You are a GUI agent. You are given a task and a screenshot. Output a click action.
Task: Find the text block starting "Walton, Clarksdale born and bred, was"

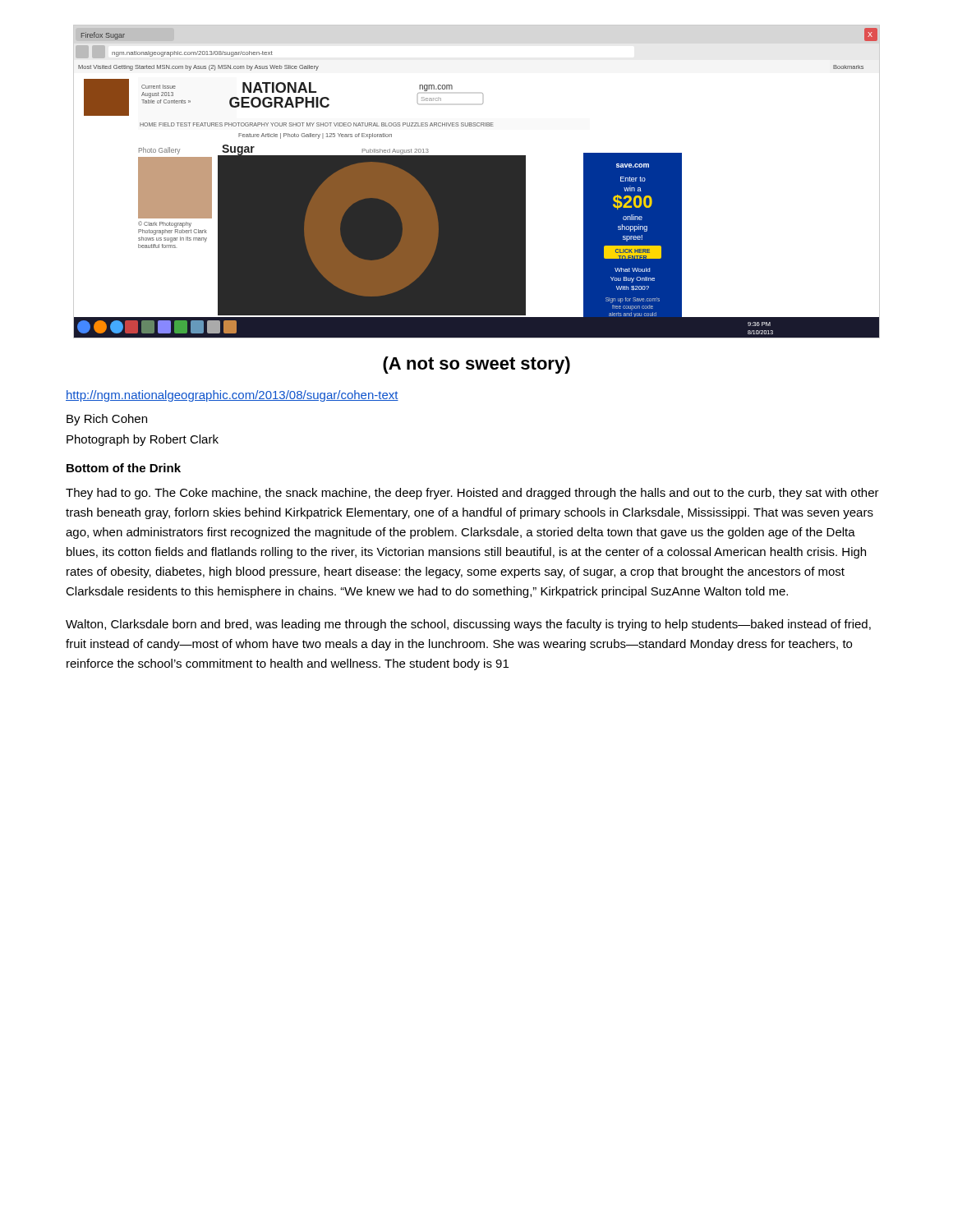[x=469, y=644]
